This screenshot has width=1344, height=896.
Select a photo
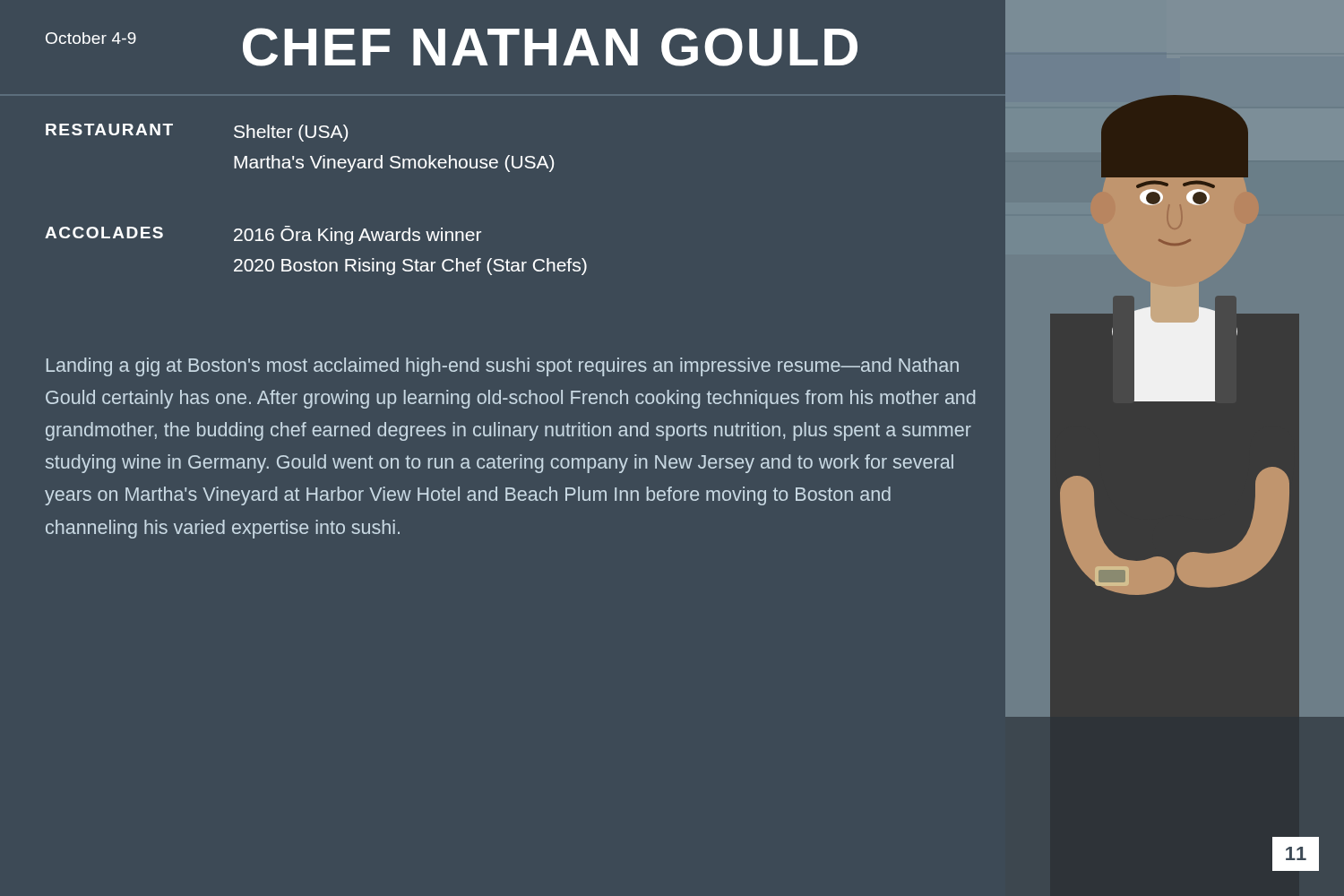coord(1175,448)
